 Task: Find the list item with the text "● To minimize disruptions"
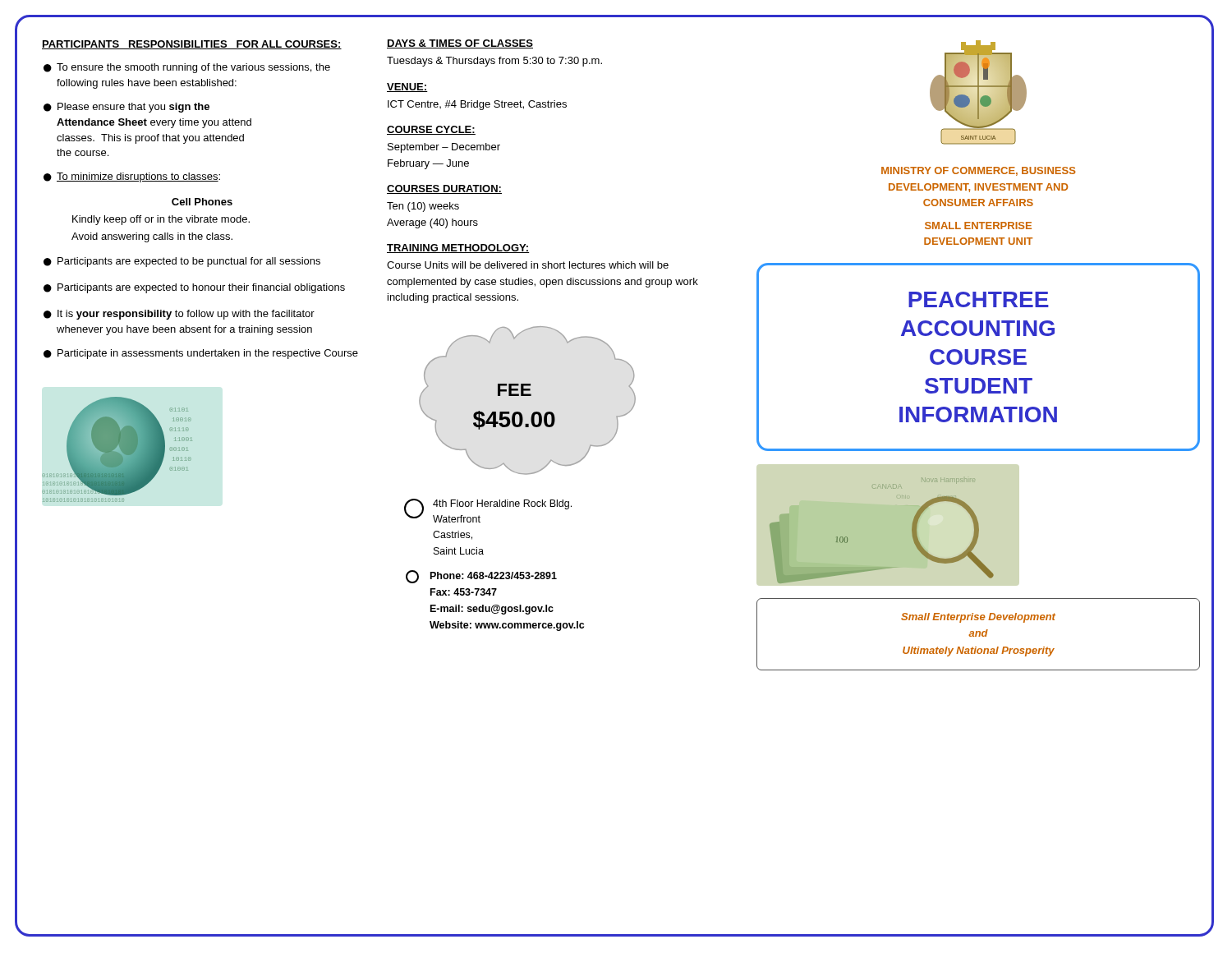click(202, 178)
